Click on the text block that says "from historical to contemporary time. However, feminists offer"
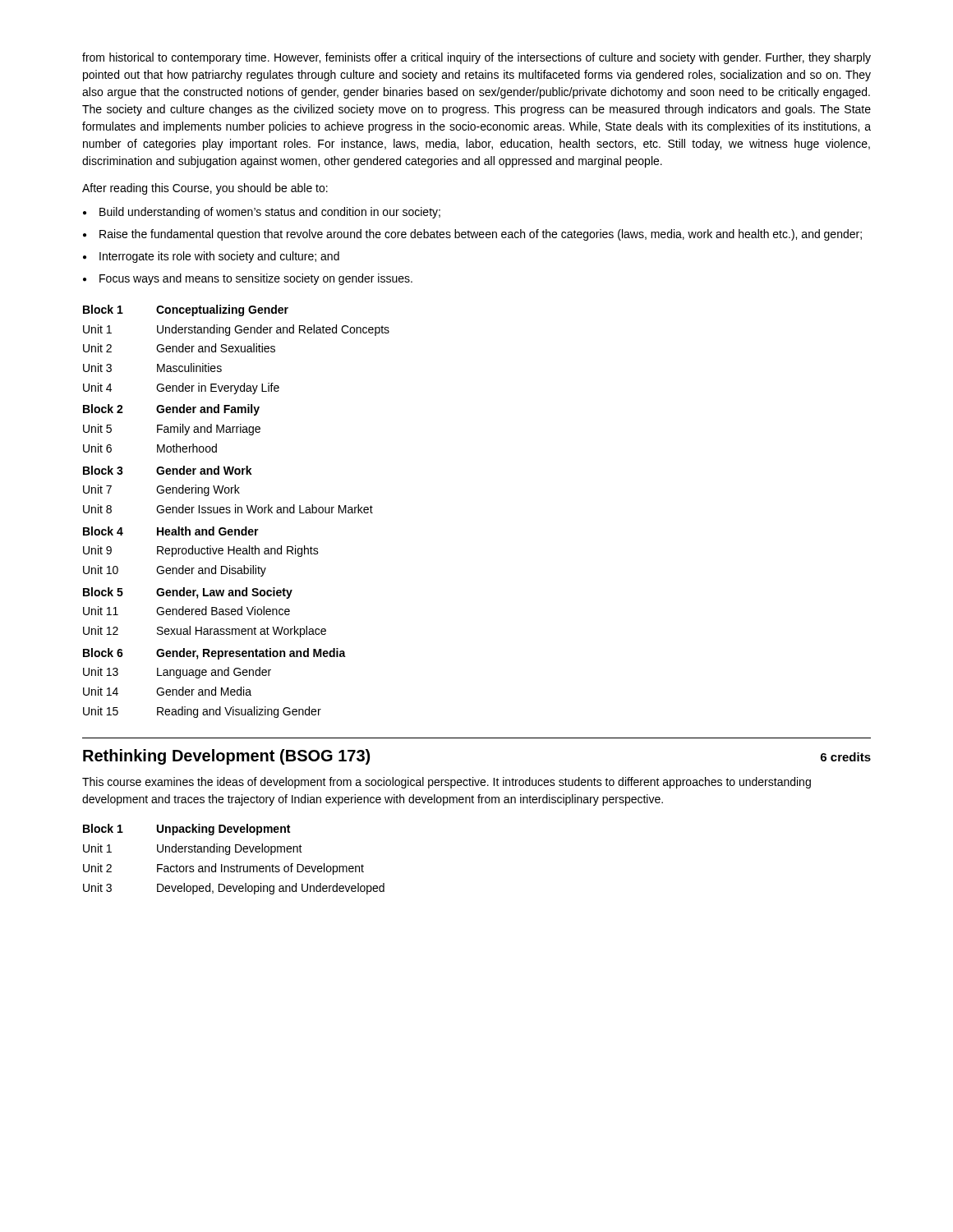953x1232 pixels. point(476,109)
